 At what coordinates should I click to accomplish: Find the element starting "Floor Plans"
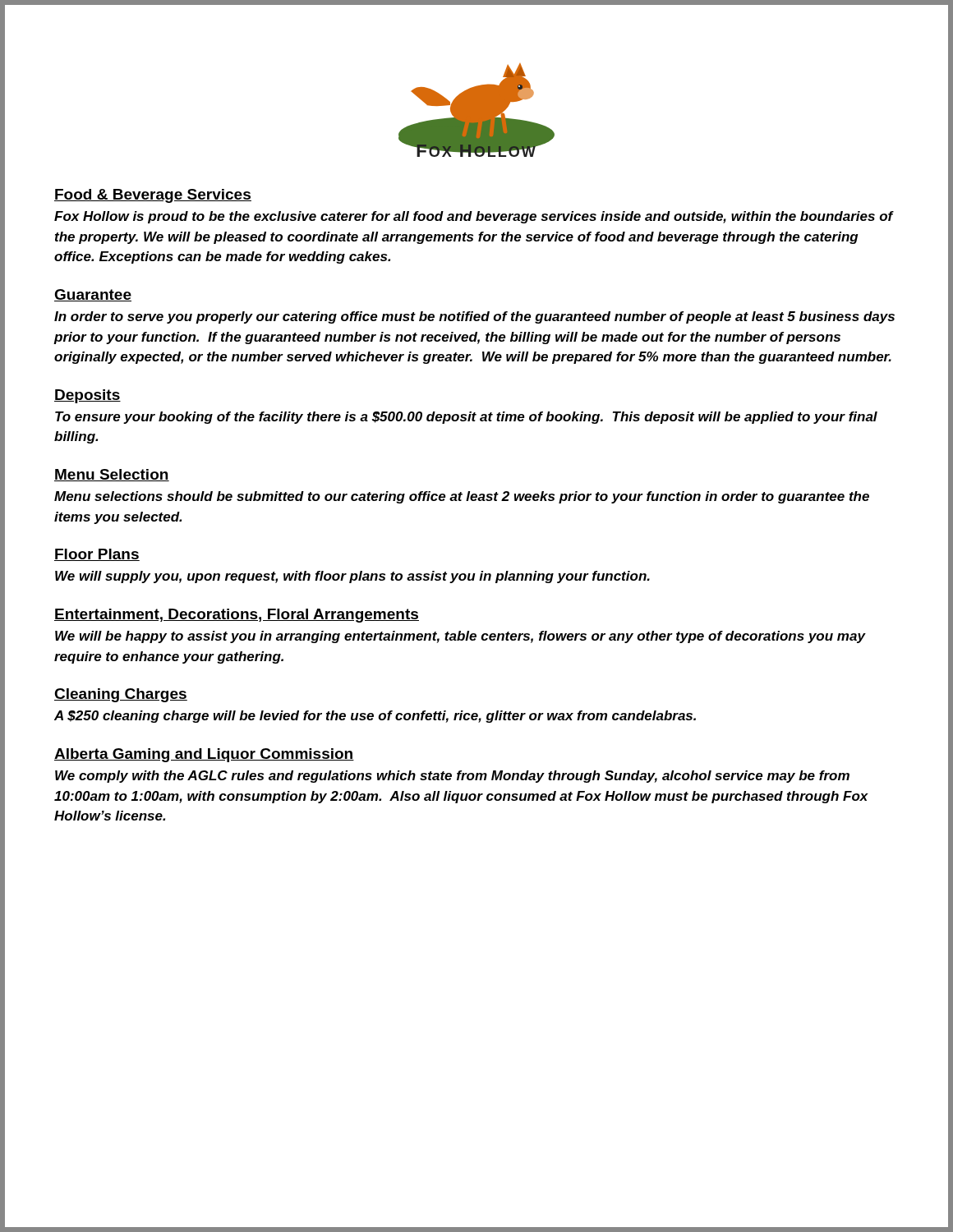[x=97, y=554]
